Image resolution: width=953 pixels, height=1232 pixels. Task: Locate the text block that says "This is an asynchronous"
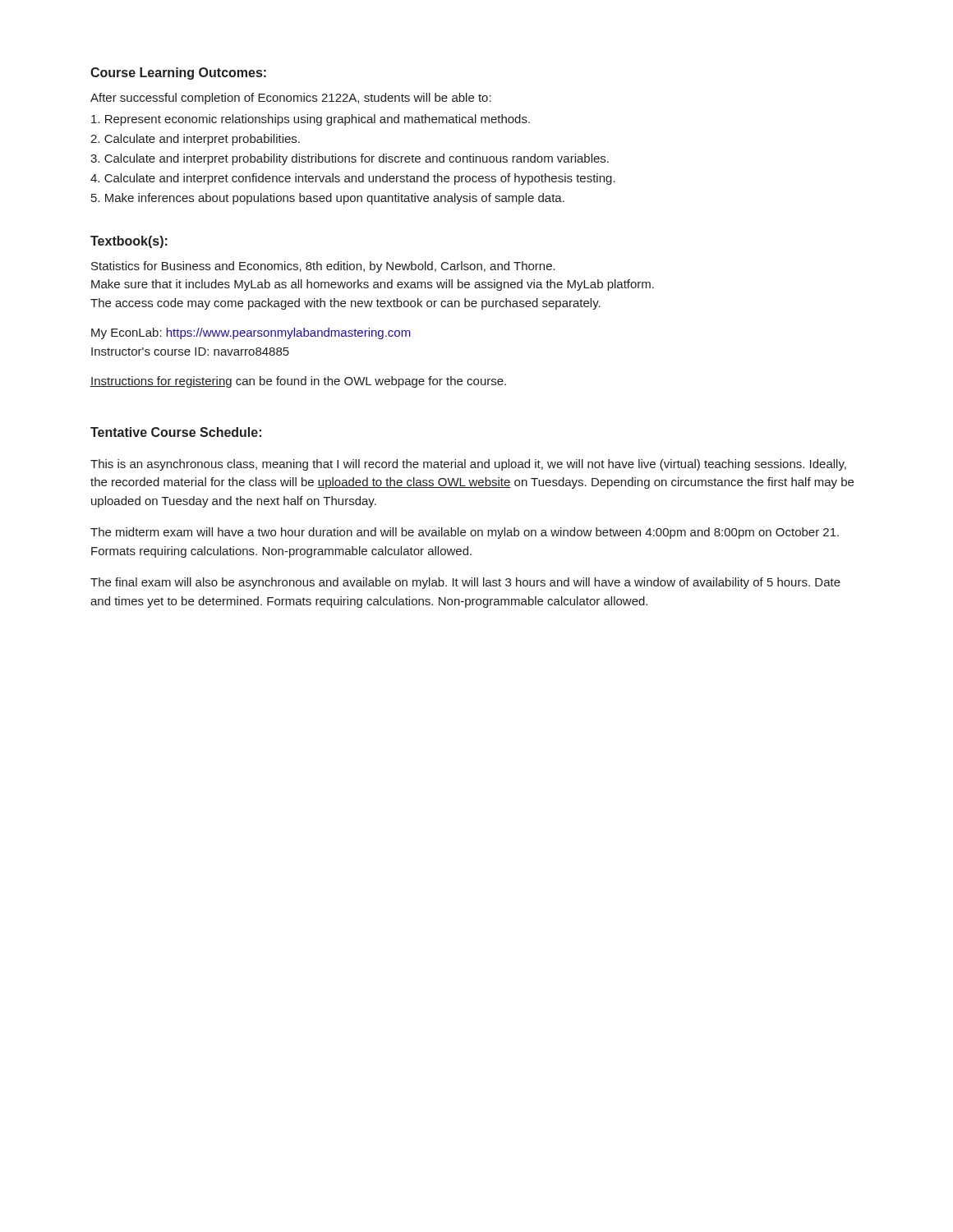472,482
